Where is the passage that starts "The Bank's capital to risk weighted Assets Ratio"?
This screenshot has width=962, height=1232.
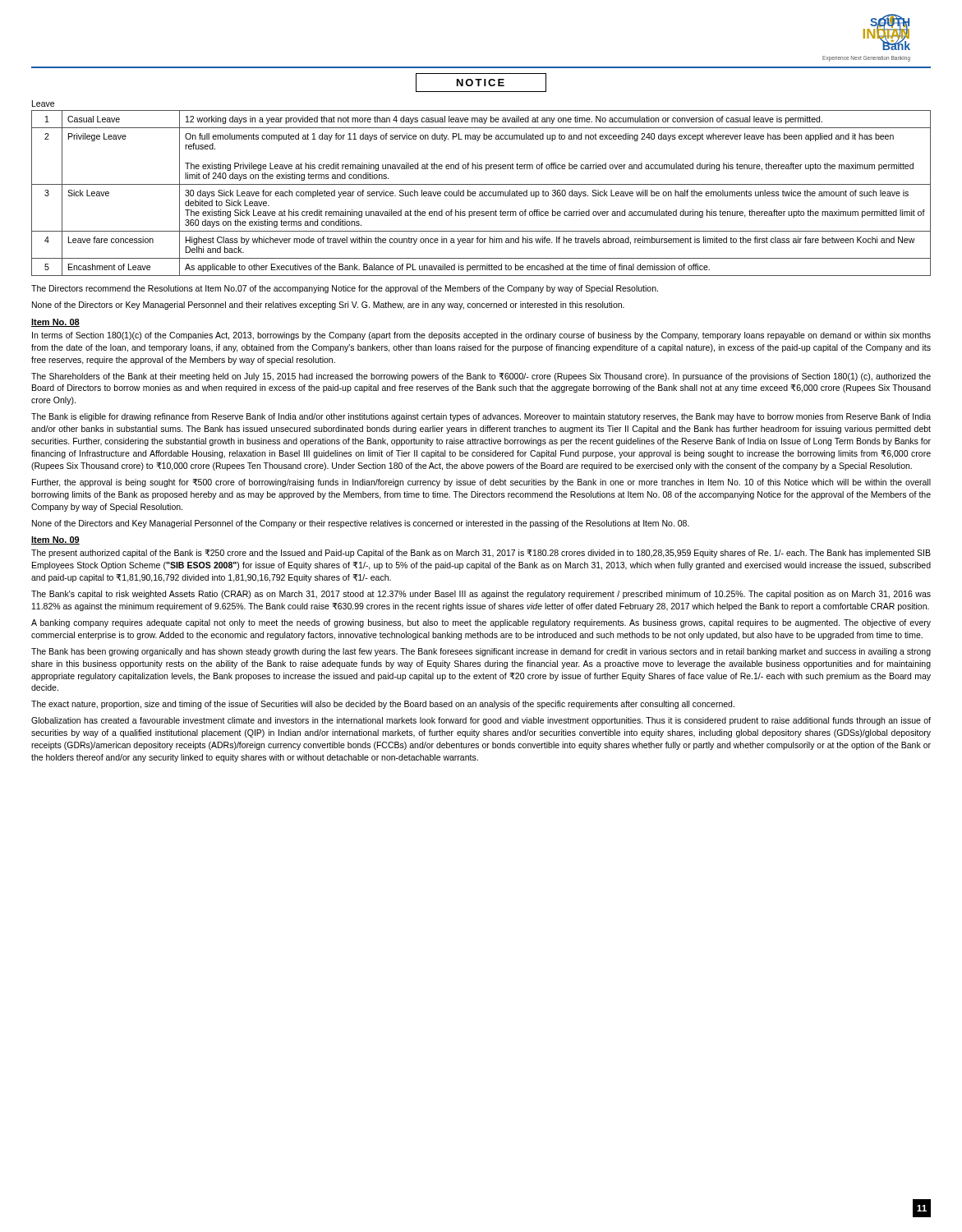coord(481,600)
